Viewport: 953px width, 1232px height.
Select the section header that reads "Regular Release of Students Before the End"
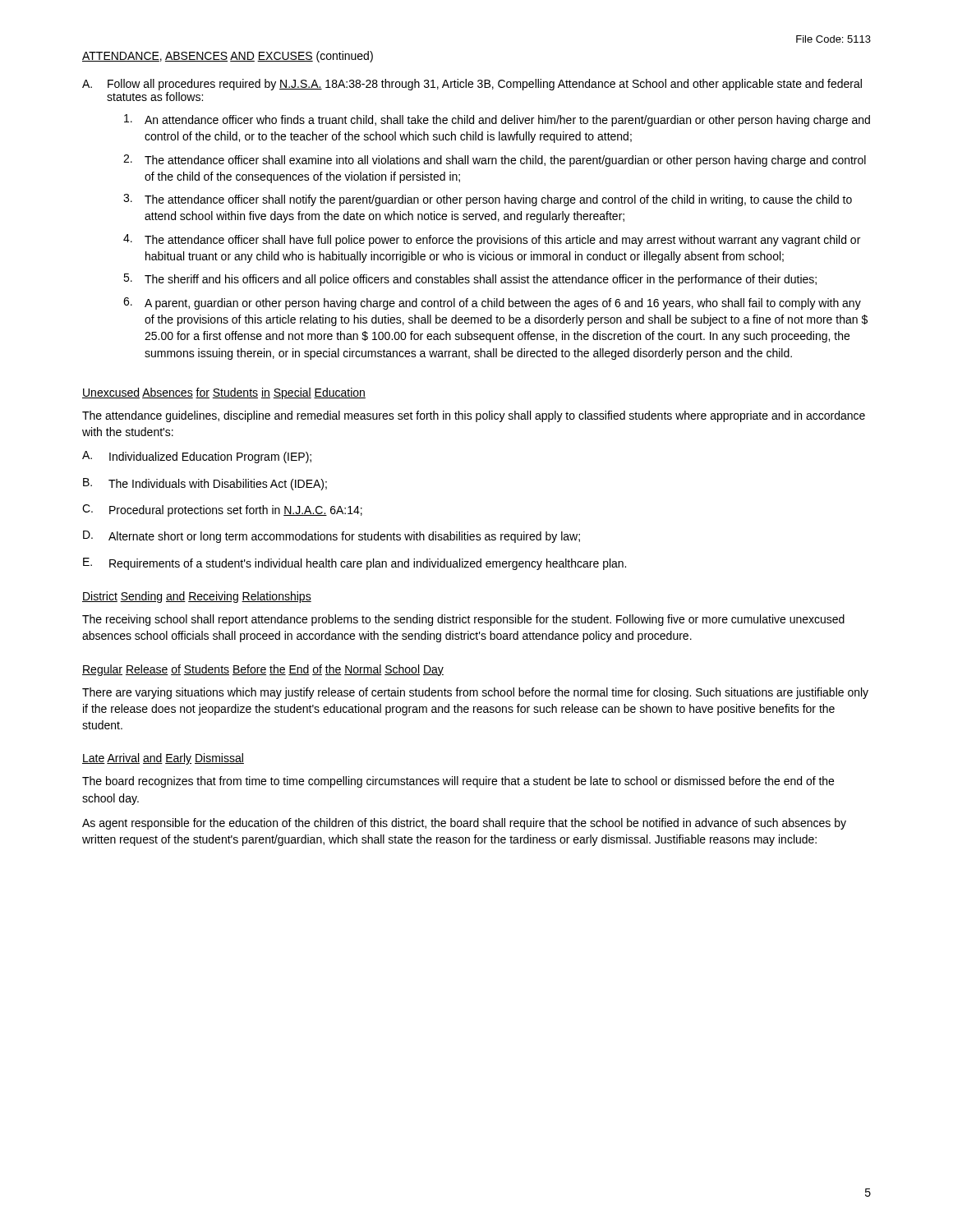(263, 669)
